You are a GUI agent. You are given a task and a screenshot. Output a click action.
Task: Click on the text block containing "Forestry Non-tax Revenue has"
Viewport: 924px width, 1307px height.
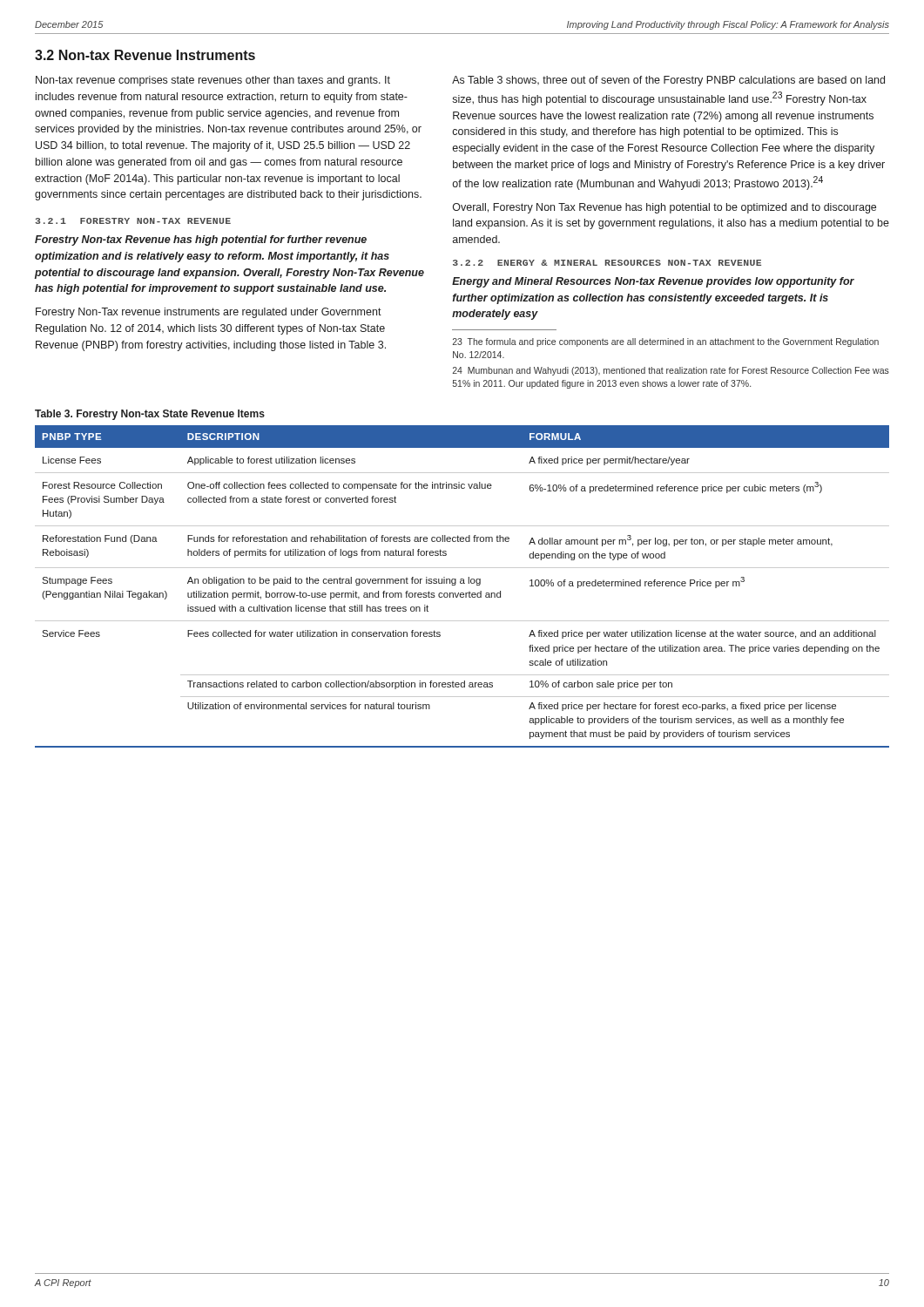(x=229, y=264)
